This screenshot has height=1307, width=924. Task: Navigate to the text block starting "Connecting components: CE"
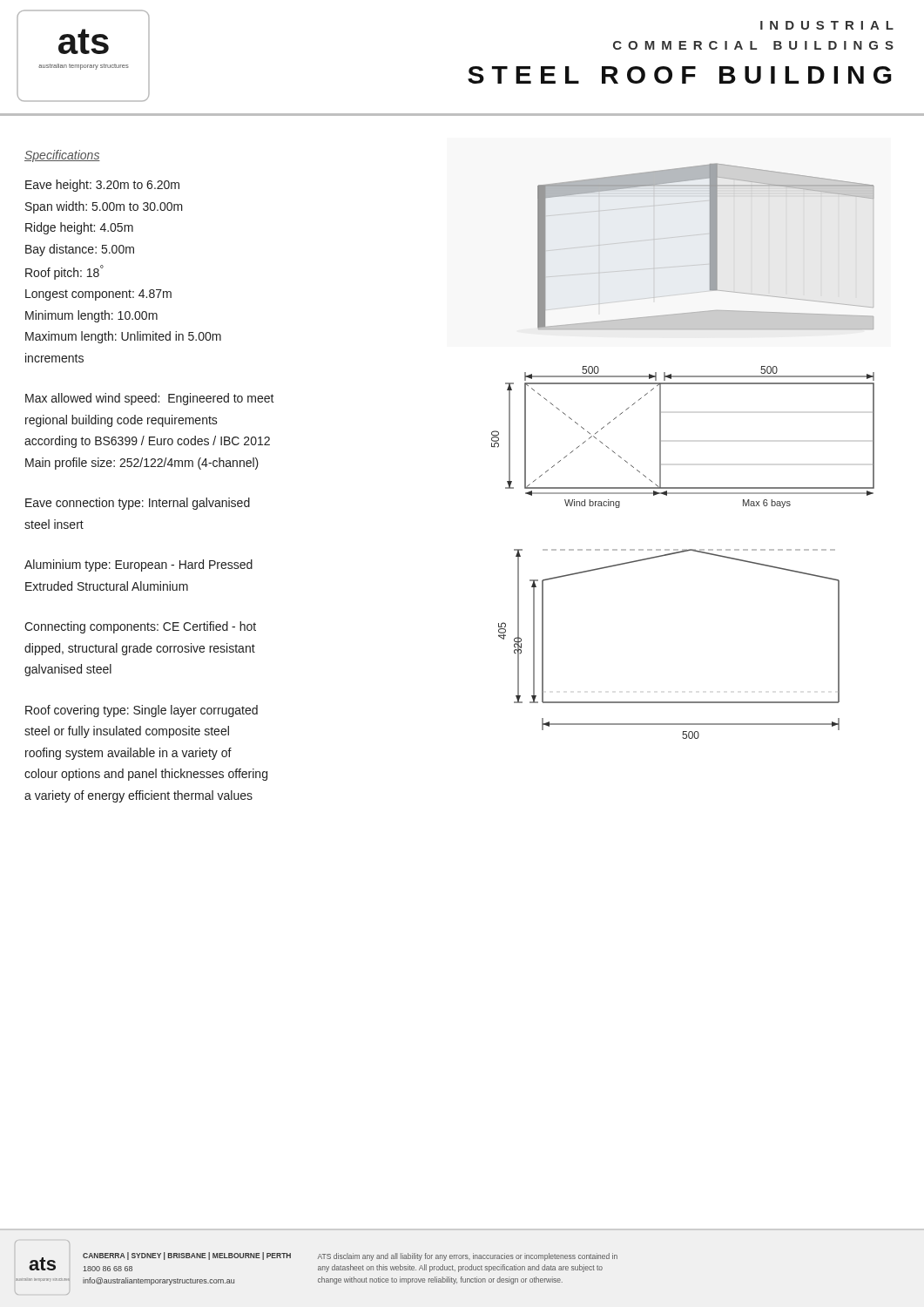tap(140, 648)
